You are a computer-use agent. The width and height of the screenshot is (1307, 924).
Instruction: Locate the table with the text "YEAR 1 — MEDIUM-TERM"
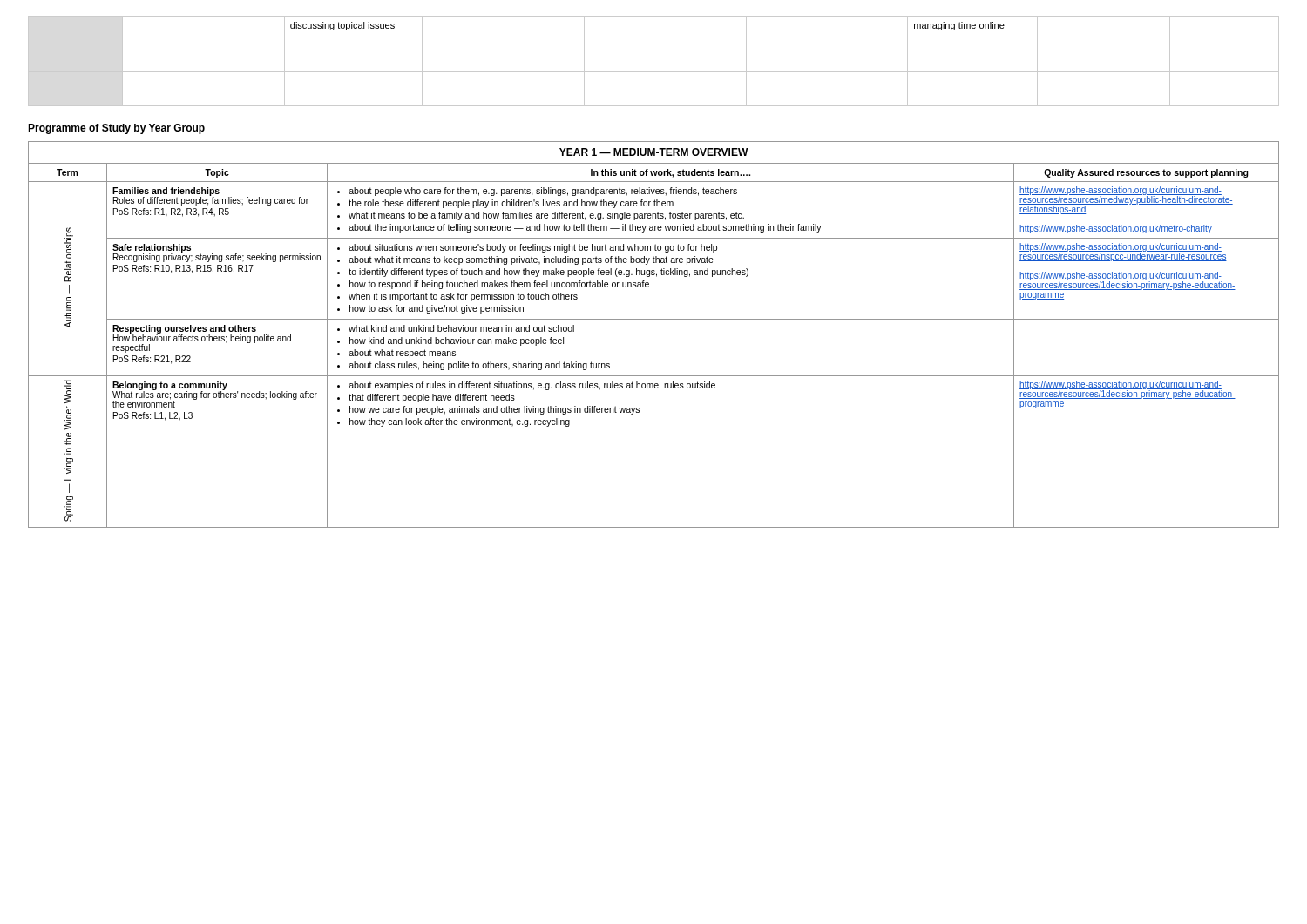click(654, 335)
